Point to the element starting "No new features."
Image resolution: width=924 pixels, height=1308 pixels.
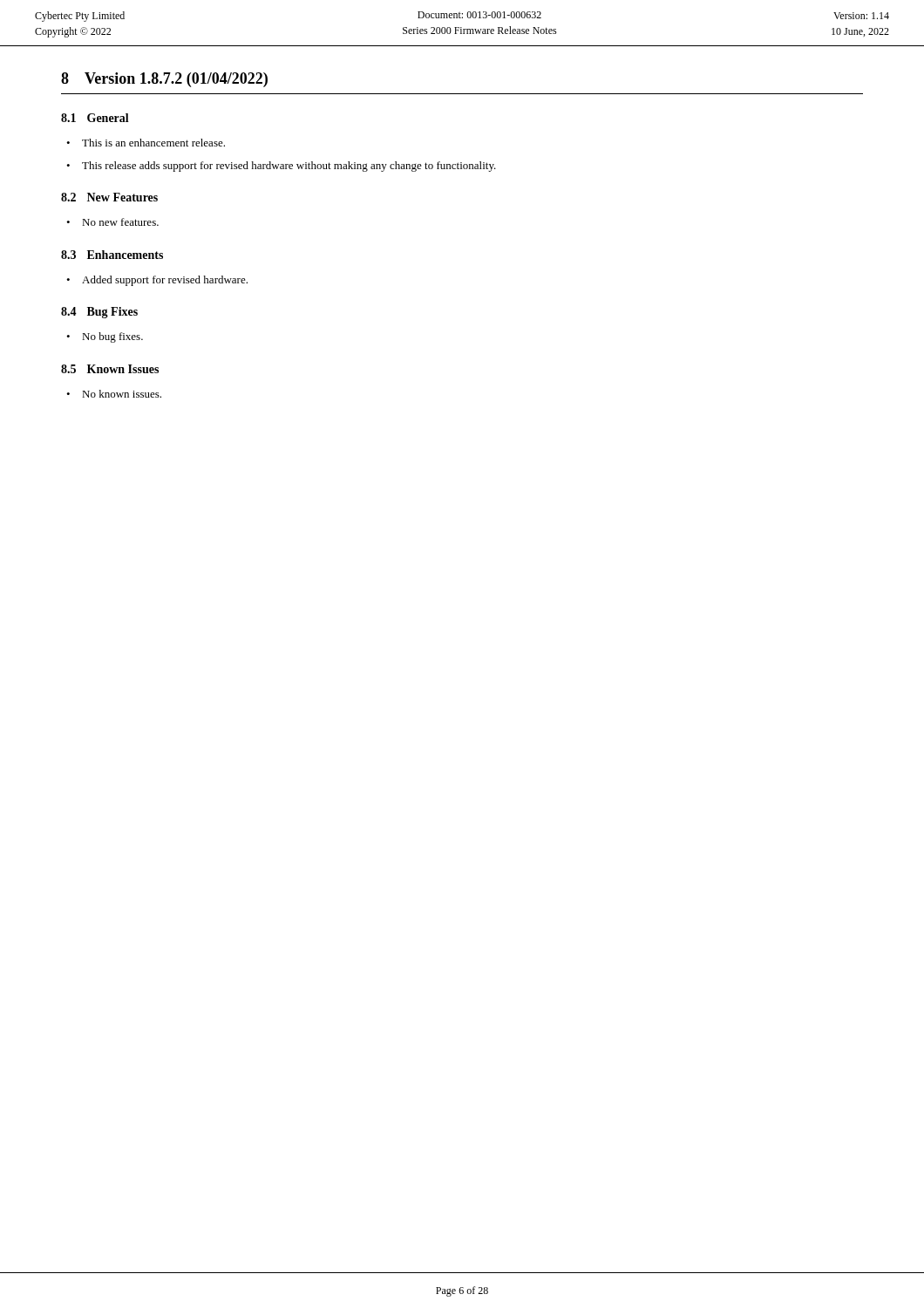click(x=120, y=222)
